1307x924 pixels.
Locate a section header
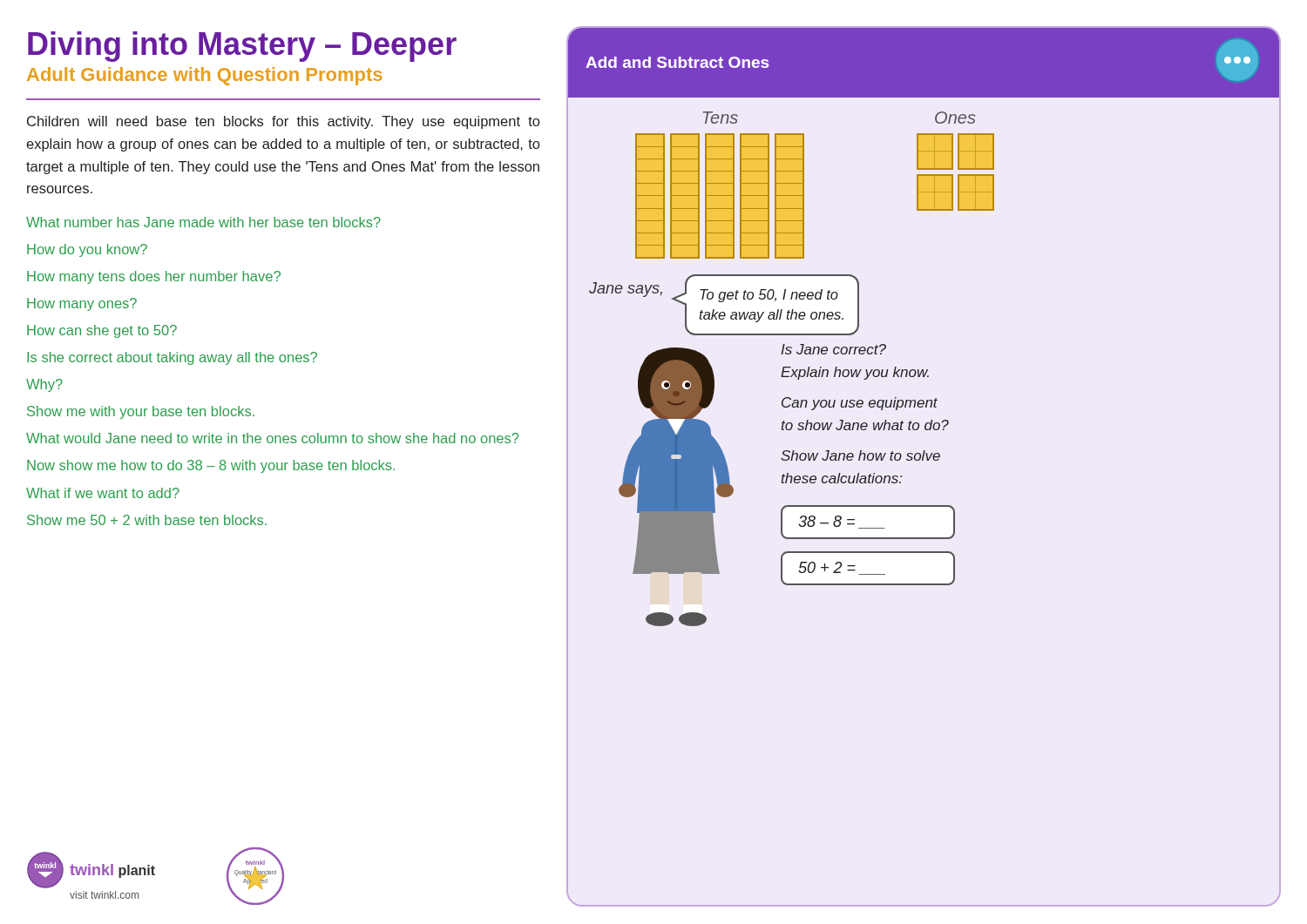point(924,63)
